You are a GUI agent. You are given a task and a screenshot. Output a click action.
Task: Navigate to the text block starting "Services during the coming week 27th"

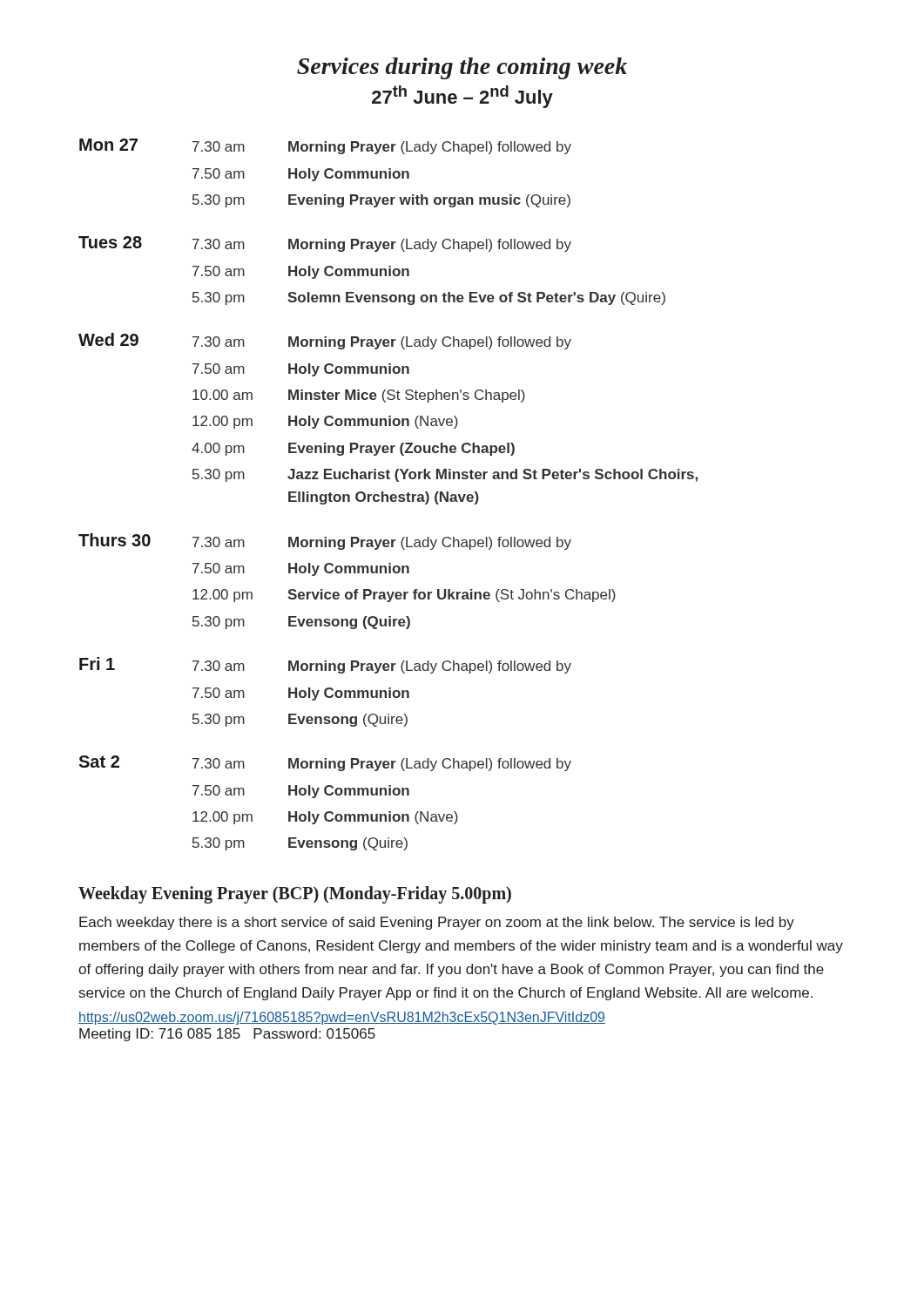tap(462, 81)
